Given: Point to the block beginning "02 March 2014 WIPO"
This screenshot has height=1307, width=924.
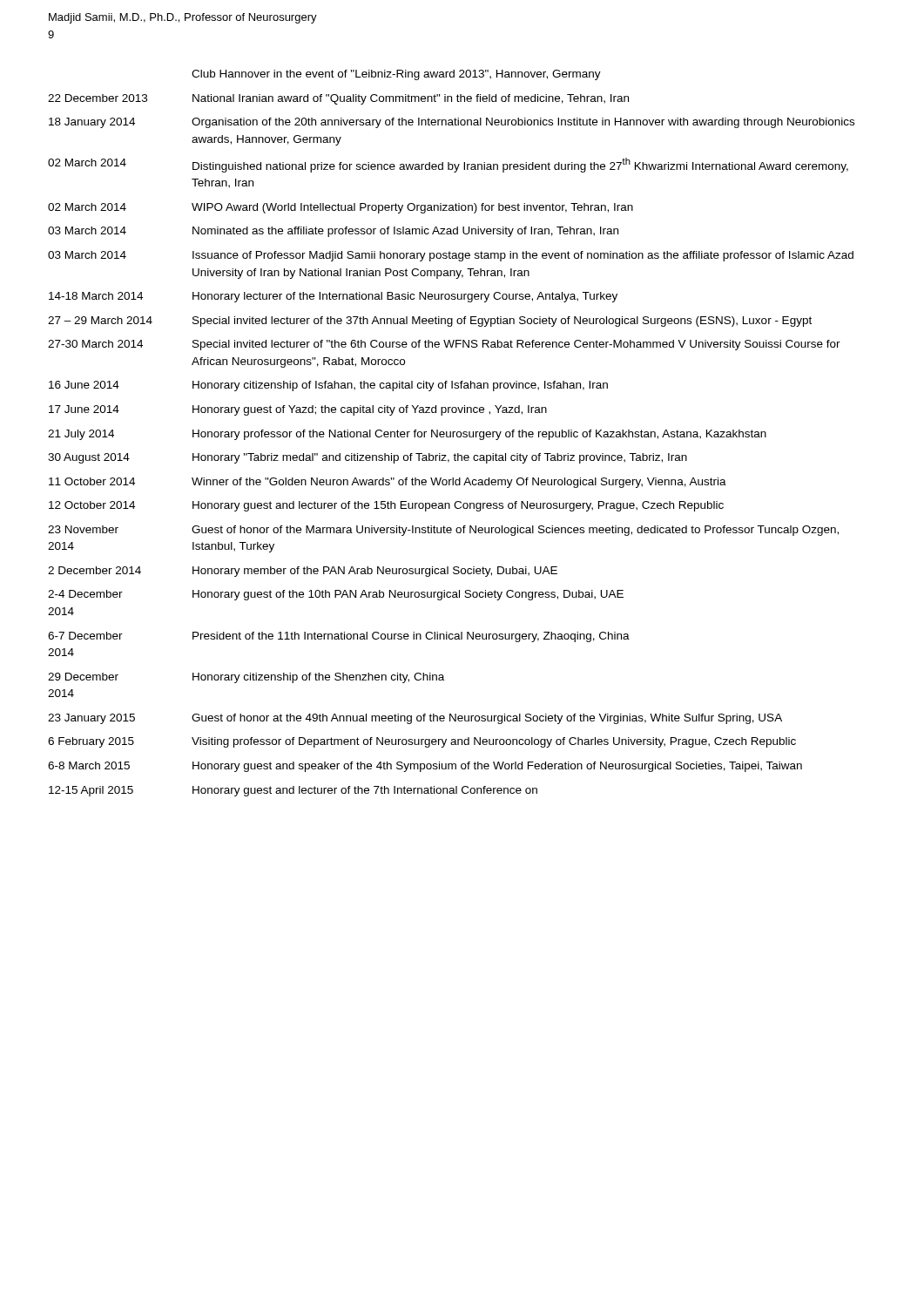Looking at the screenshot, I should (x=462, y=207).
